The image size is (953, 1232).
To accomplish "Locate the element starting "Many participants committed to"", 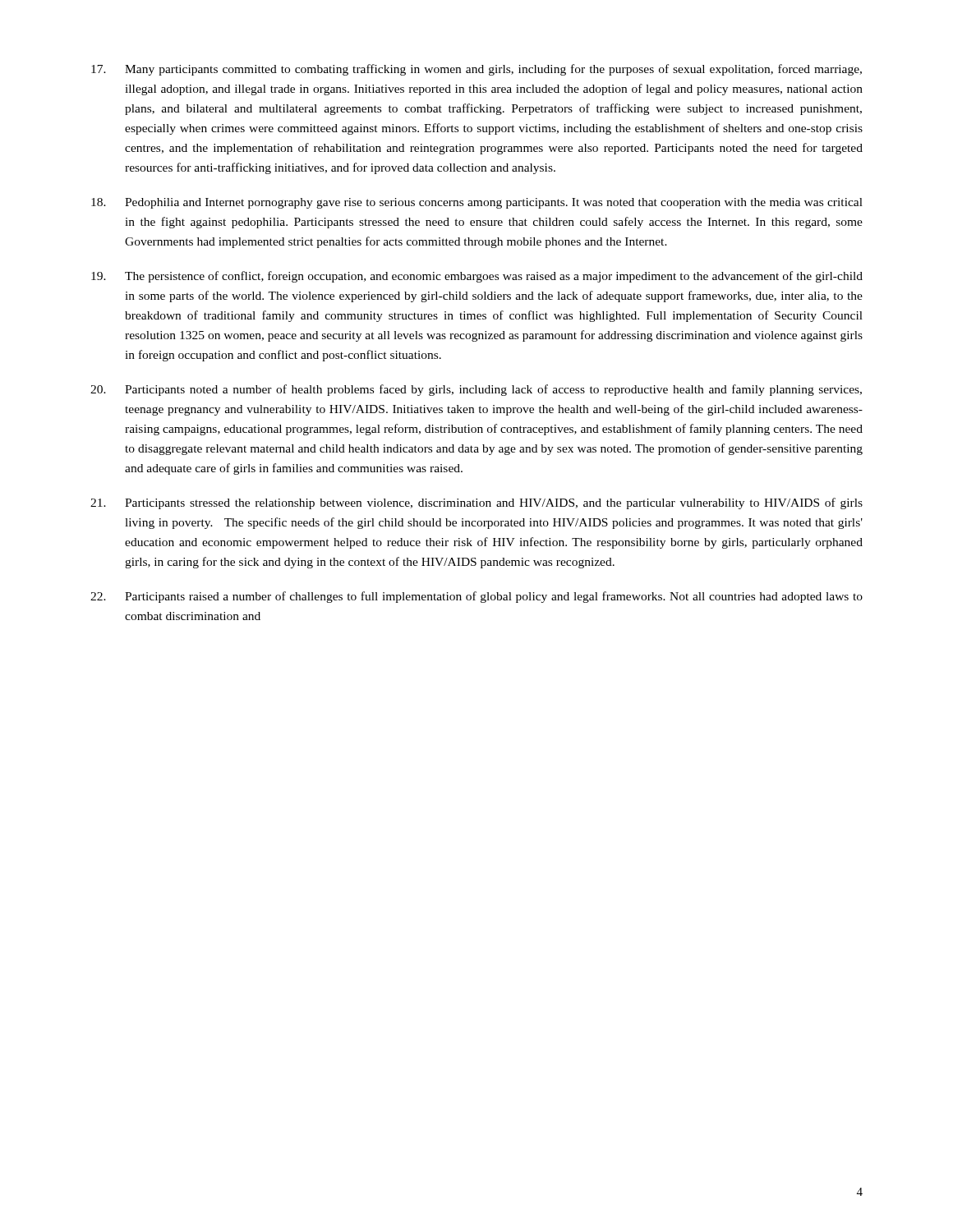I will tap(476, 118).
